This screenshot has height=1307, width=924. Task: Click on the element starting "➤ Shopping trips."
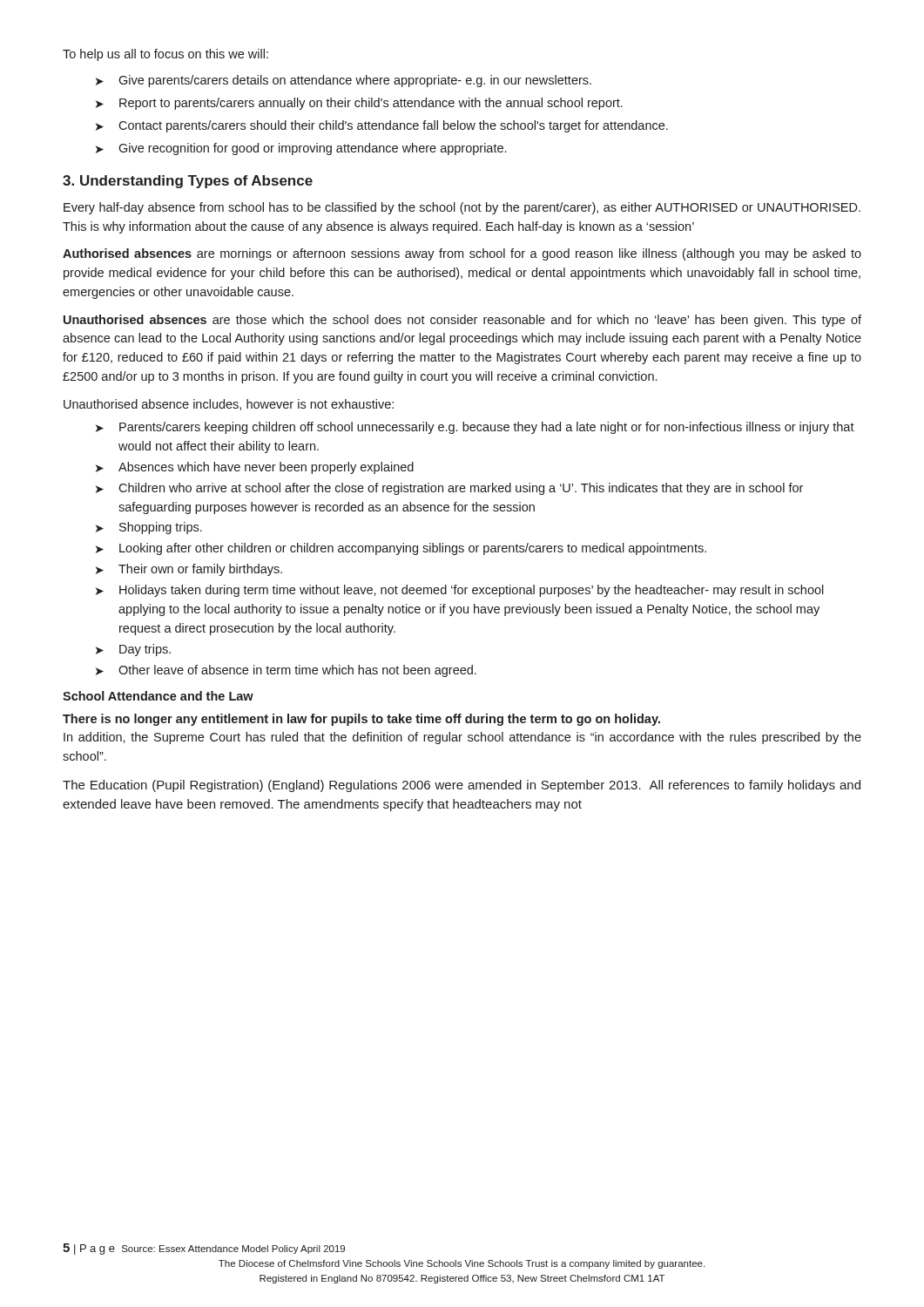(x=149, y=528)
